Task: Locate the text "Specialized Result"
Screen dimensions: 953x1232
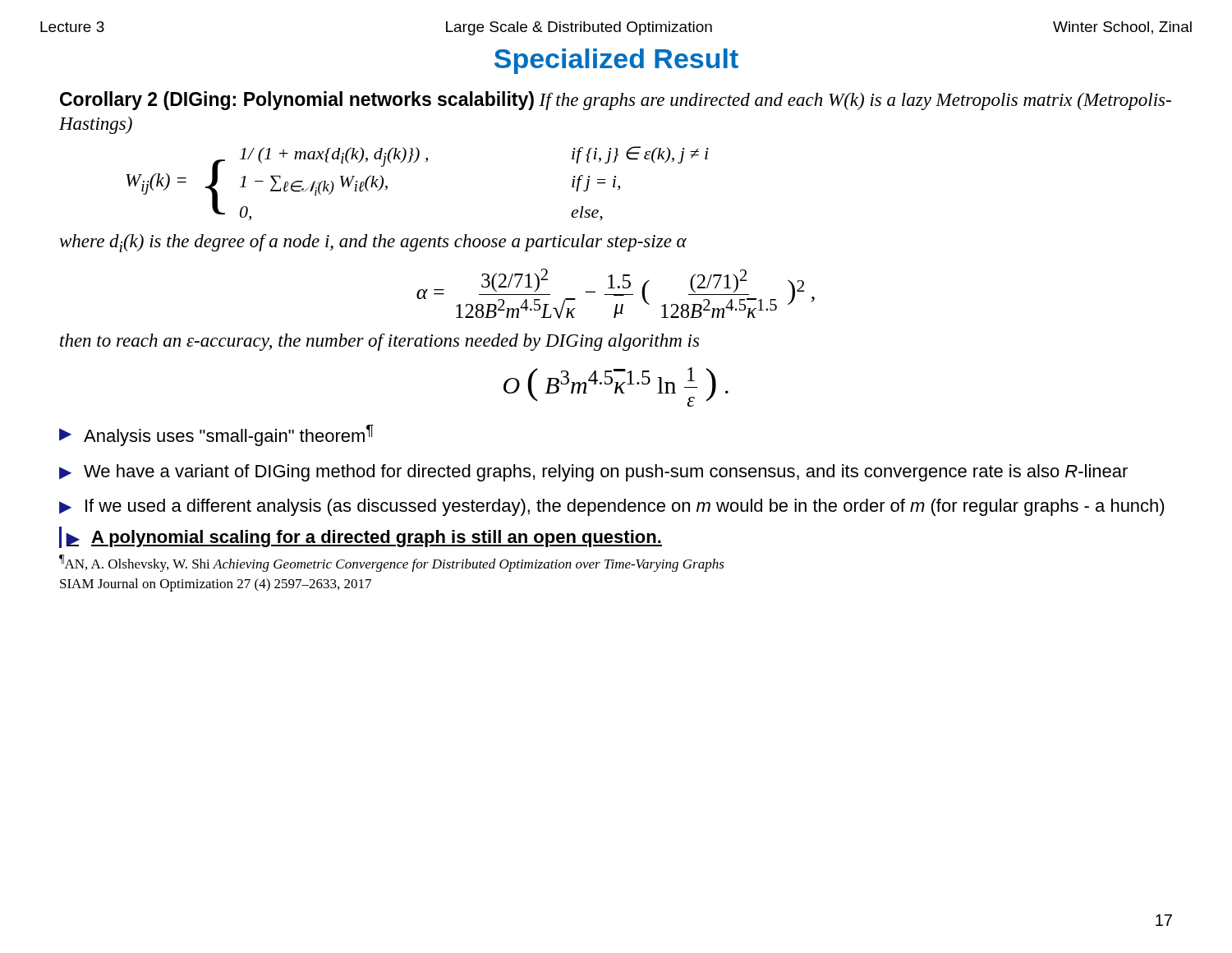Action: [616, 58]
